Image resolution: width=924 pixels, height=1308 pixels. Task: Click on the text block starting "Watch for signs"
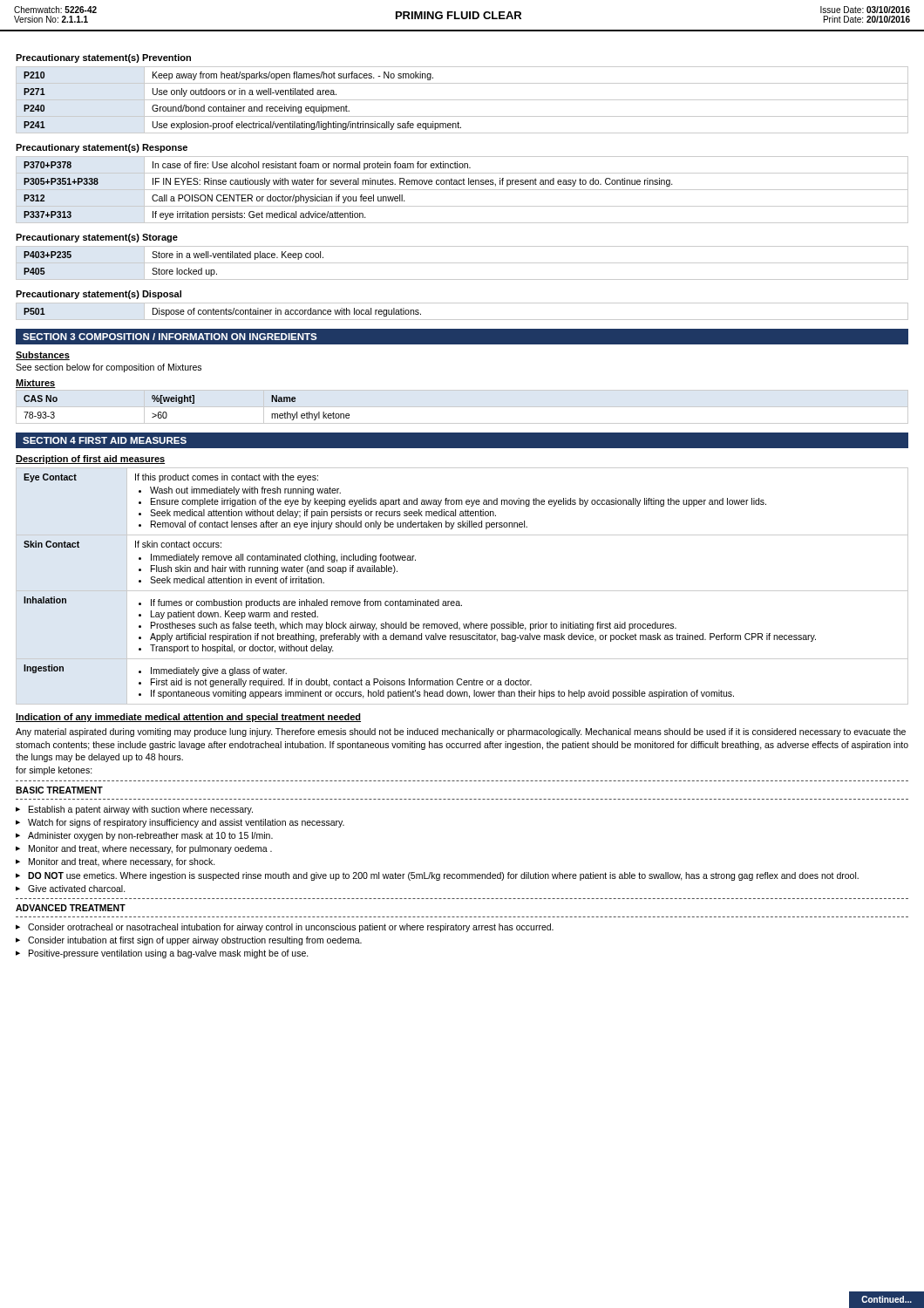(x=186, y=822)
